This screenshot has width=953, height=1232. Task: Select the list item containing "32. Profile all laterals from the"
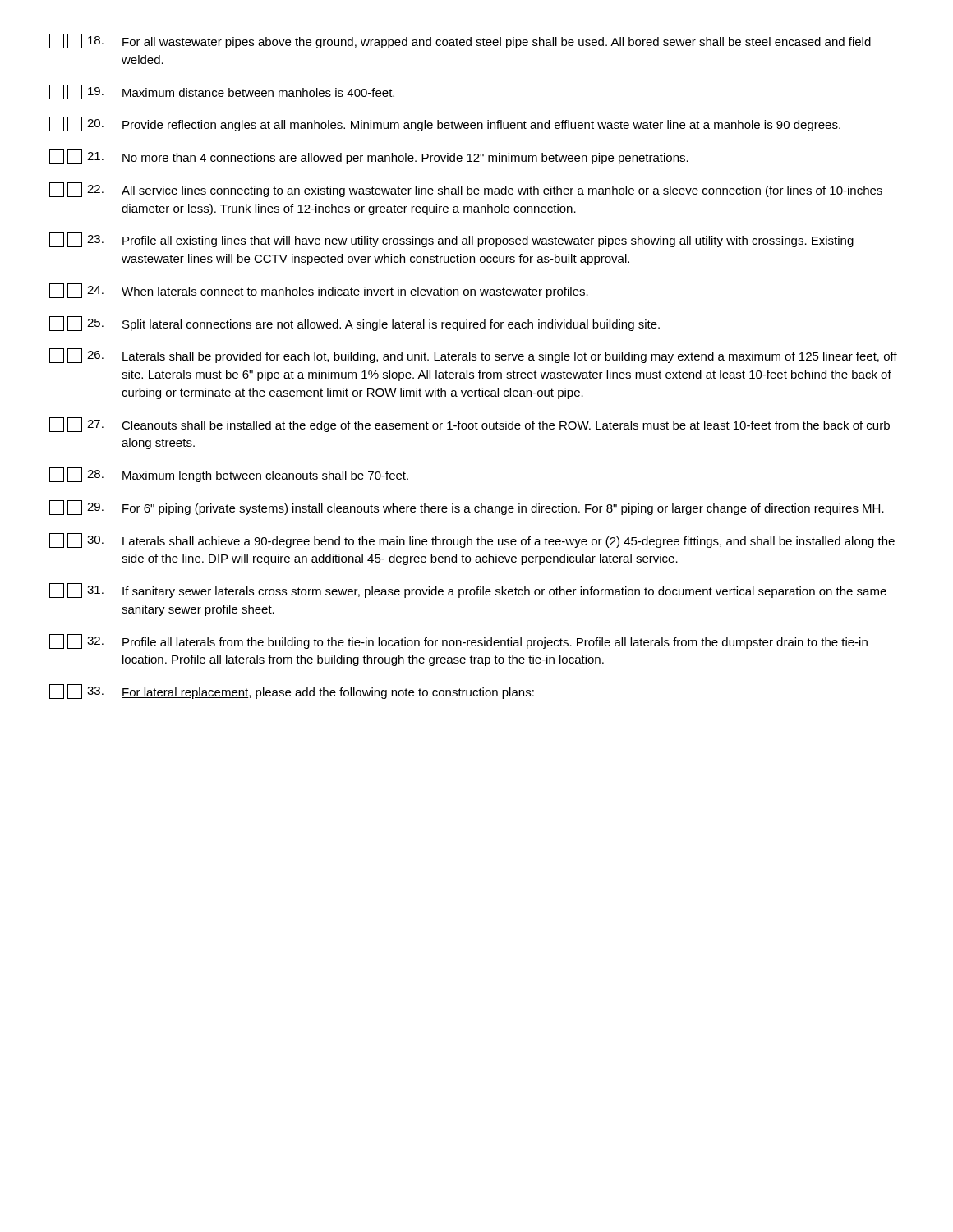(476, 651)
